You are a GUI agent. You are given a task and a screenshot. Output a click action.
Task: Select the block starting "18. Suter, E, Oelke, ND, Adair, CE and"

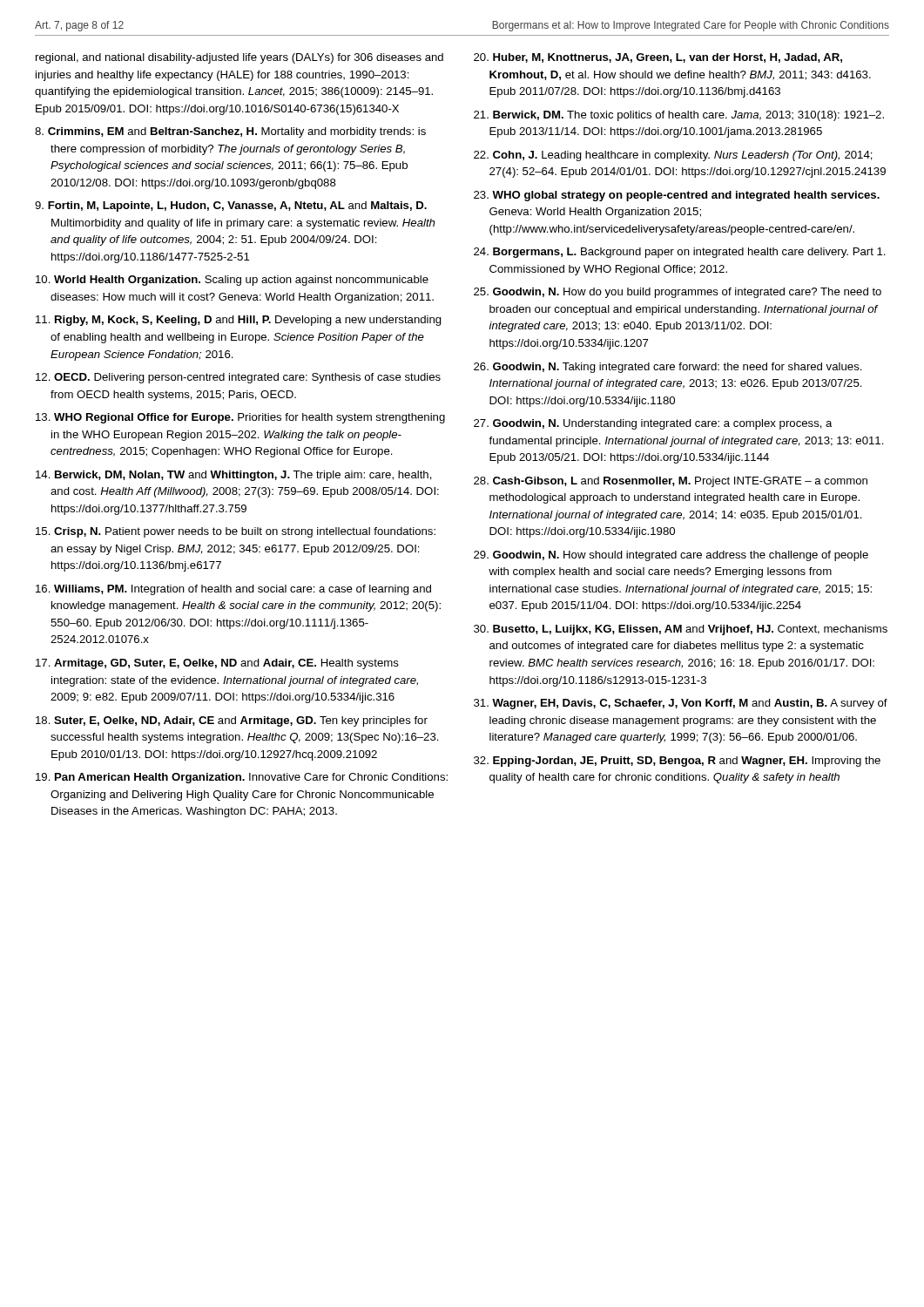237,737
